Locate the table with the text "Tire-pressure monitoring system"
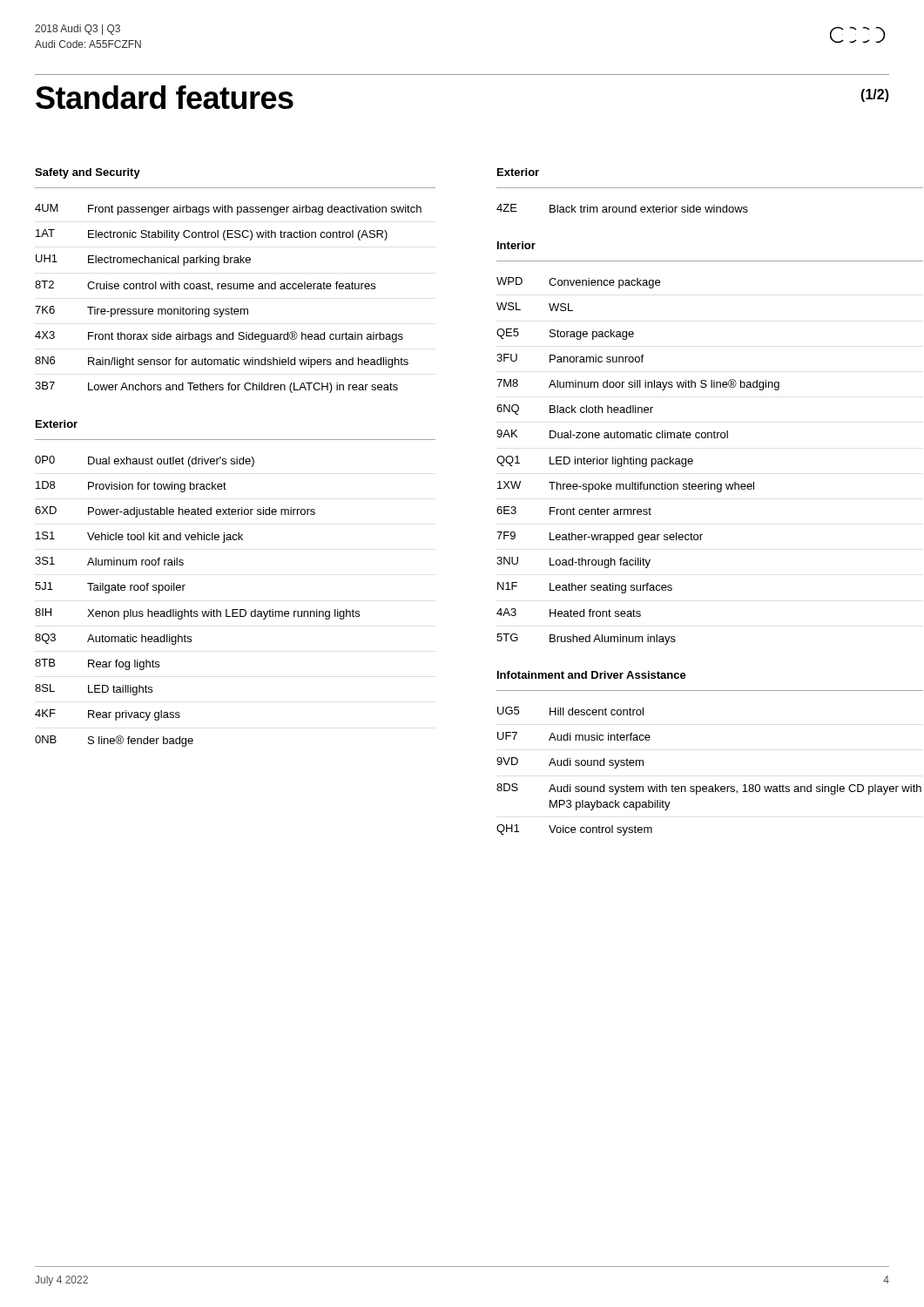 235,298
